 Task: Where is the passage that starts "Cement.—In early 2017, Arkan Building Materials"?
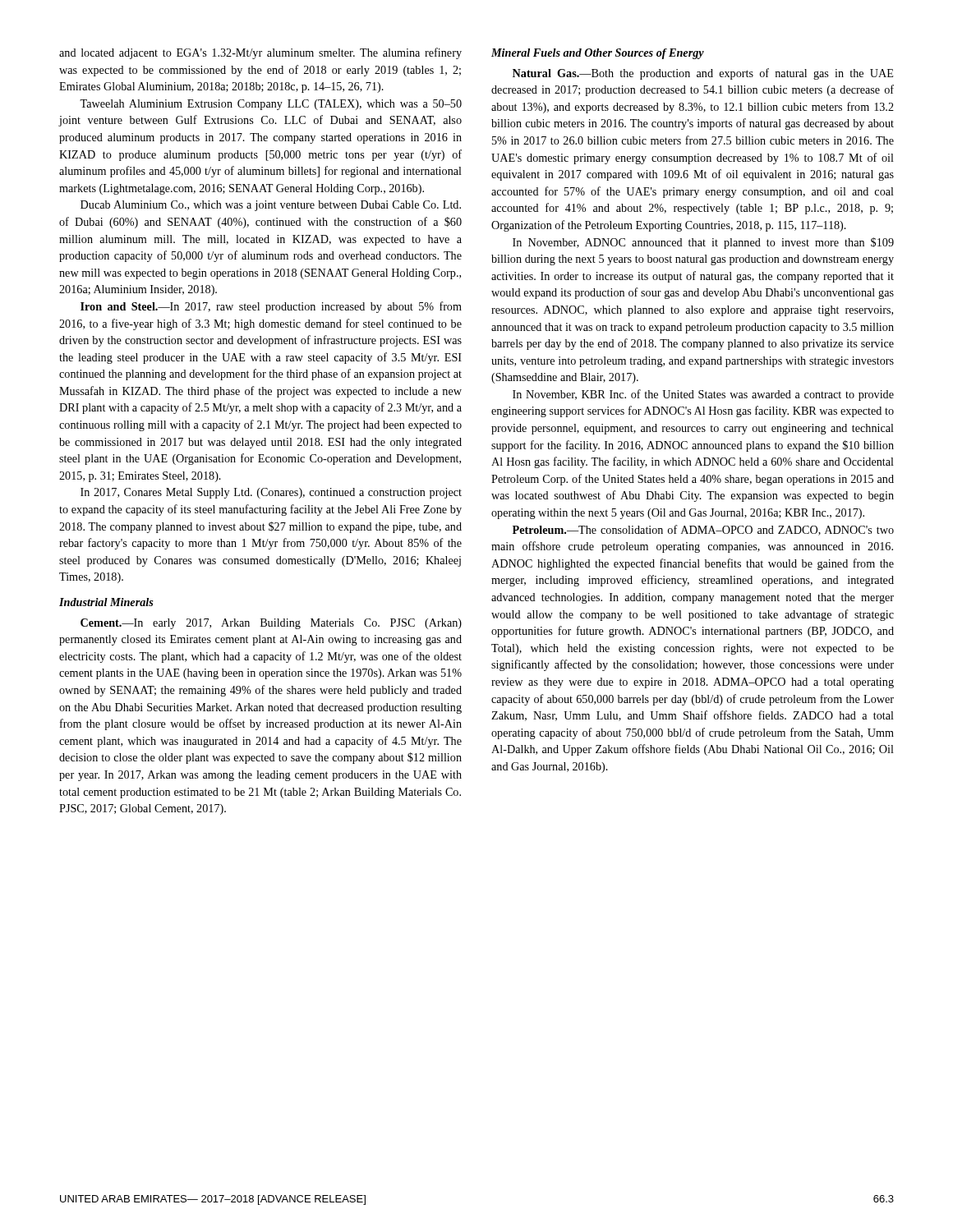point(260,715)
